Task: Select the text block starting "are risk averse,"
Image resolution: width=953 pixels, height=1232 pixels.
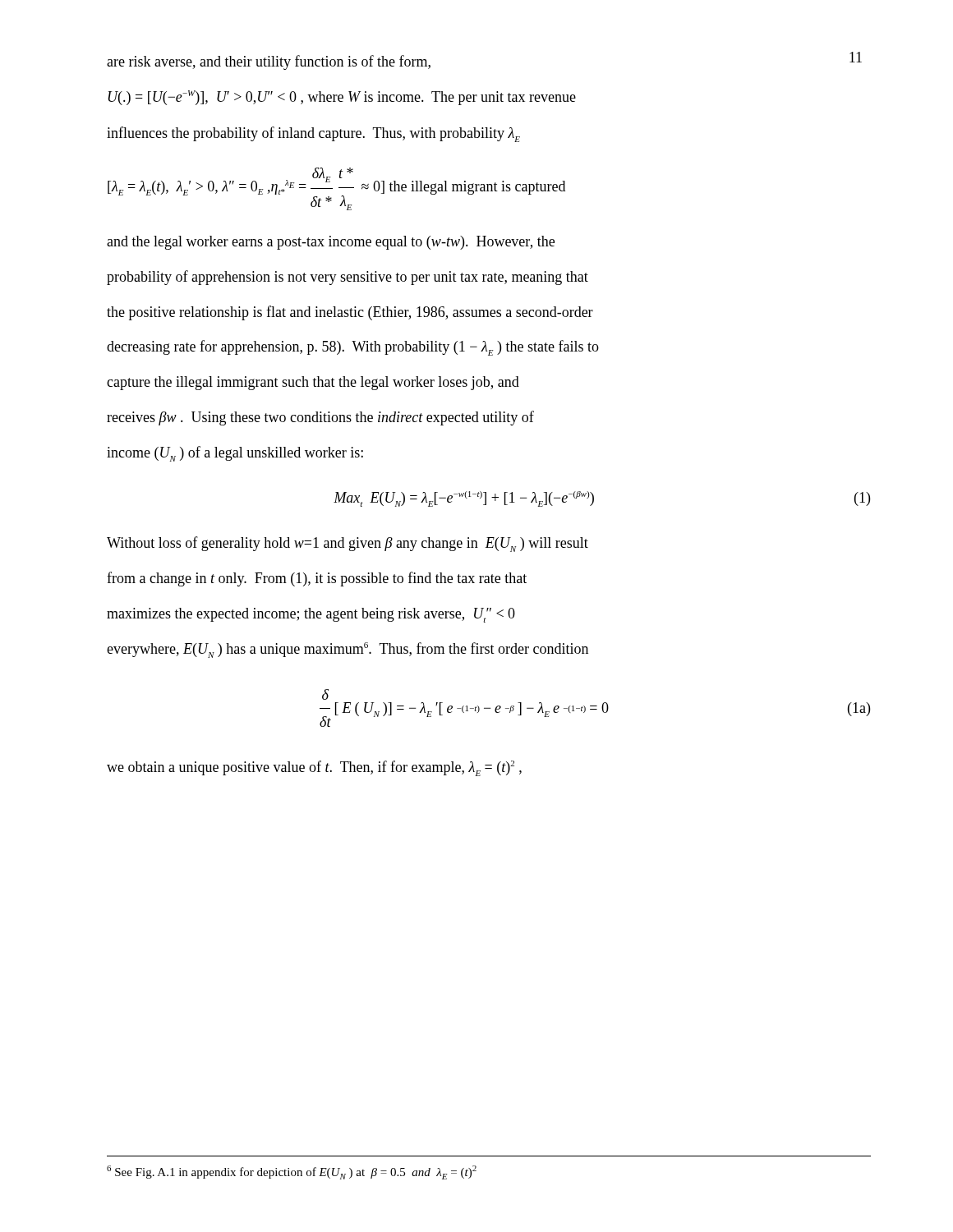Action: (269, 62)
